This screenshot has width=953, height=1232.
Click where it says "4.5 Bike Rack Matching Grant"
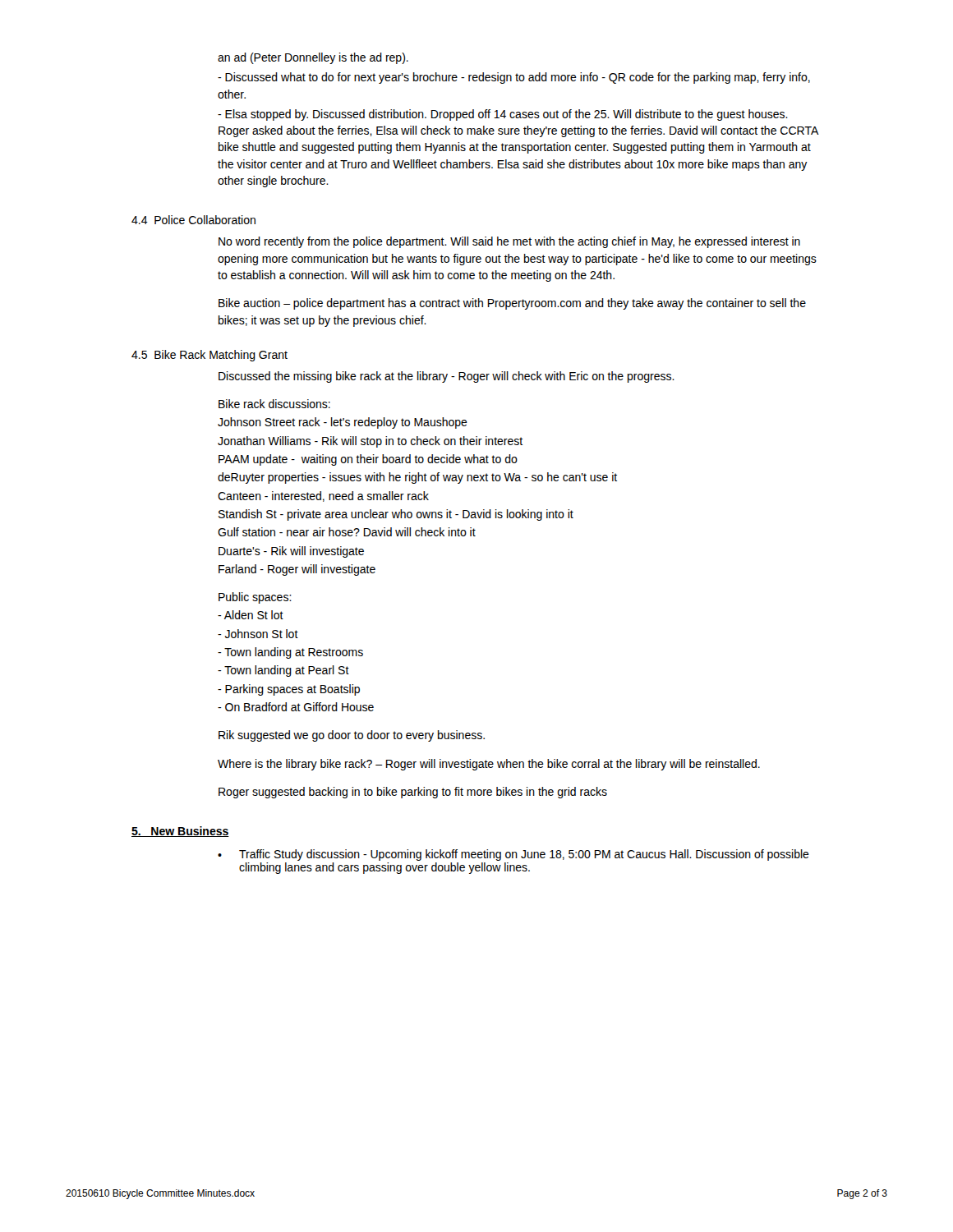[x=209, y=355]
